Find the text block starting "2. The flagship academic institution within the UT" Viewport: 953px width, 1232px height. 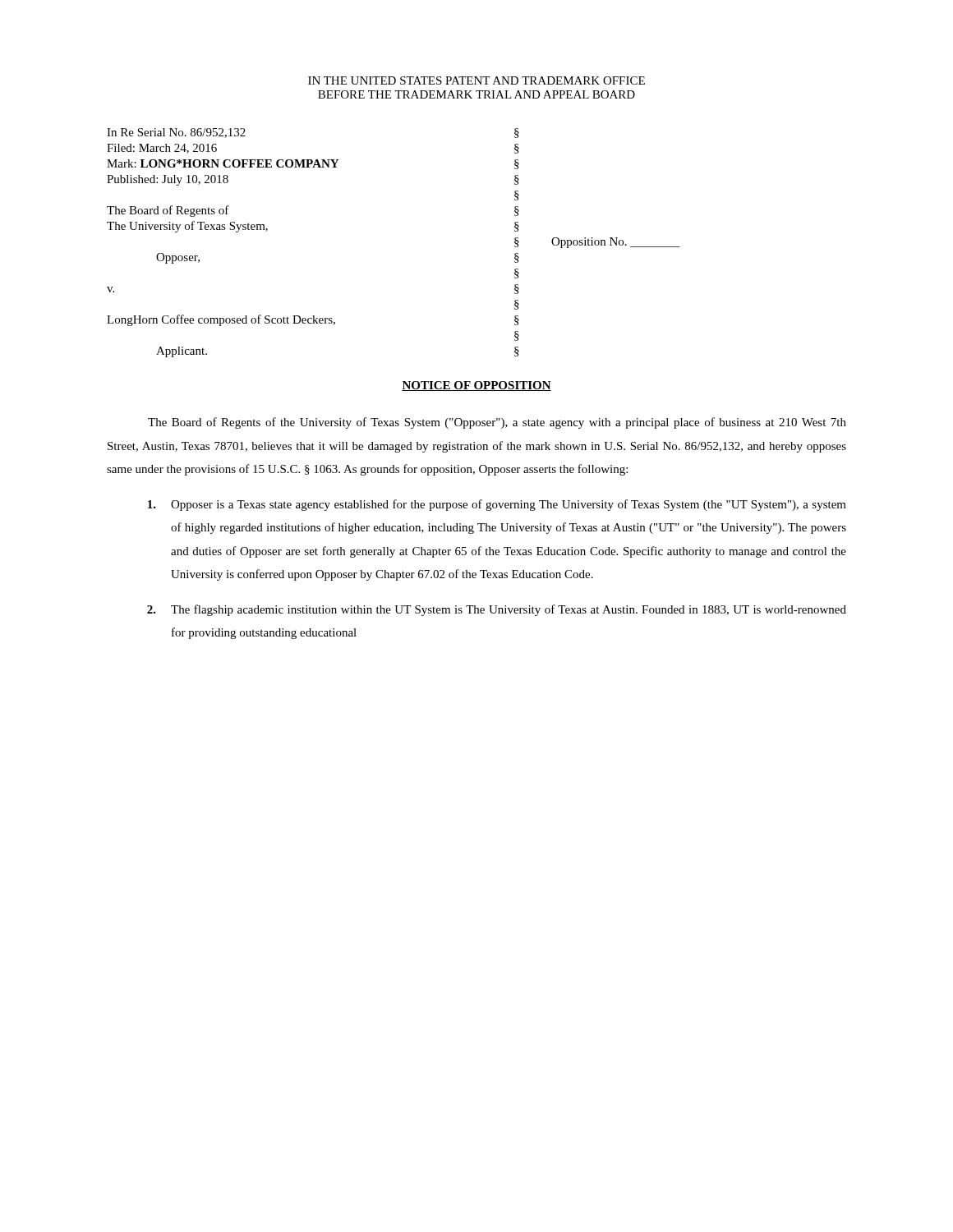(x=476, y=621)
